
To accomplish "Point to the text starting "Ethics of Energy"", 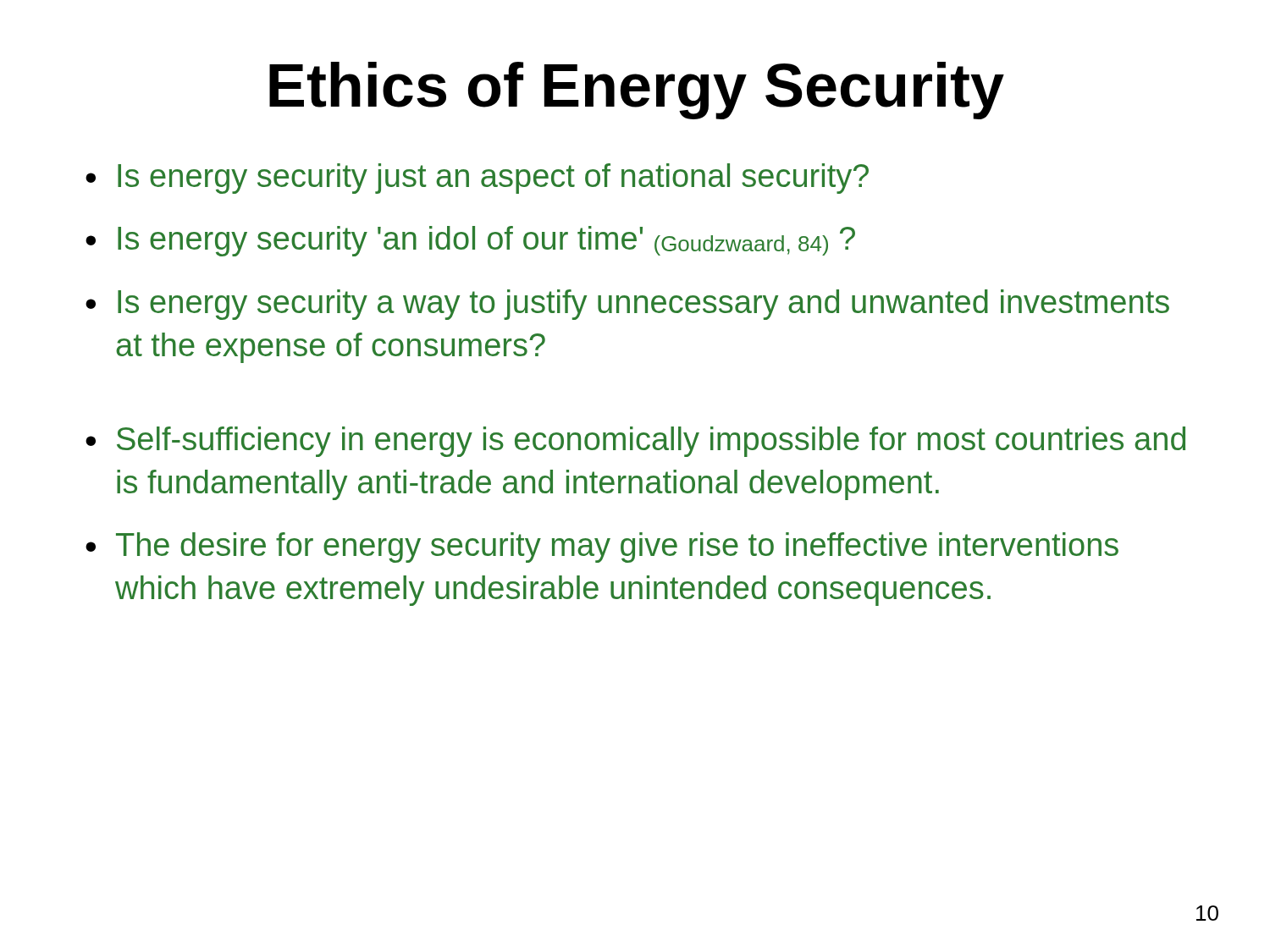I will coord(635,85).
